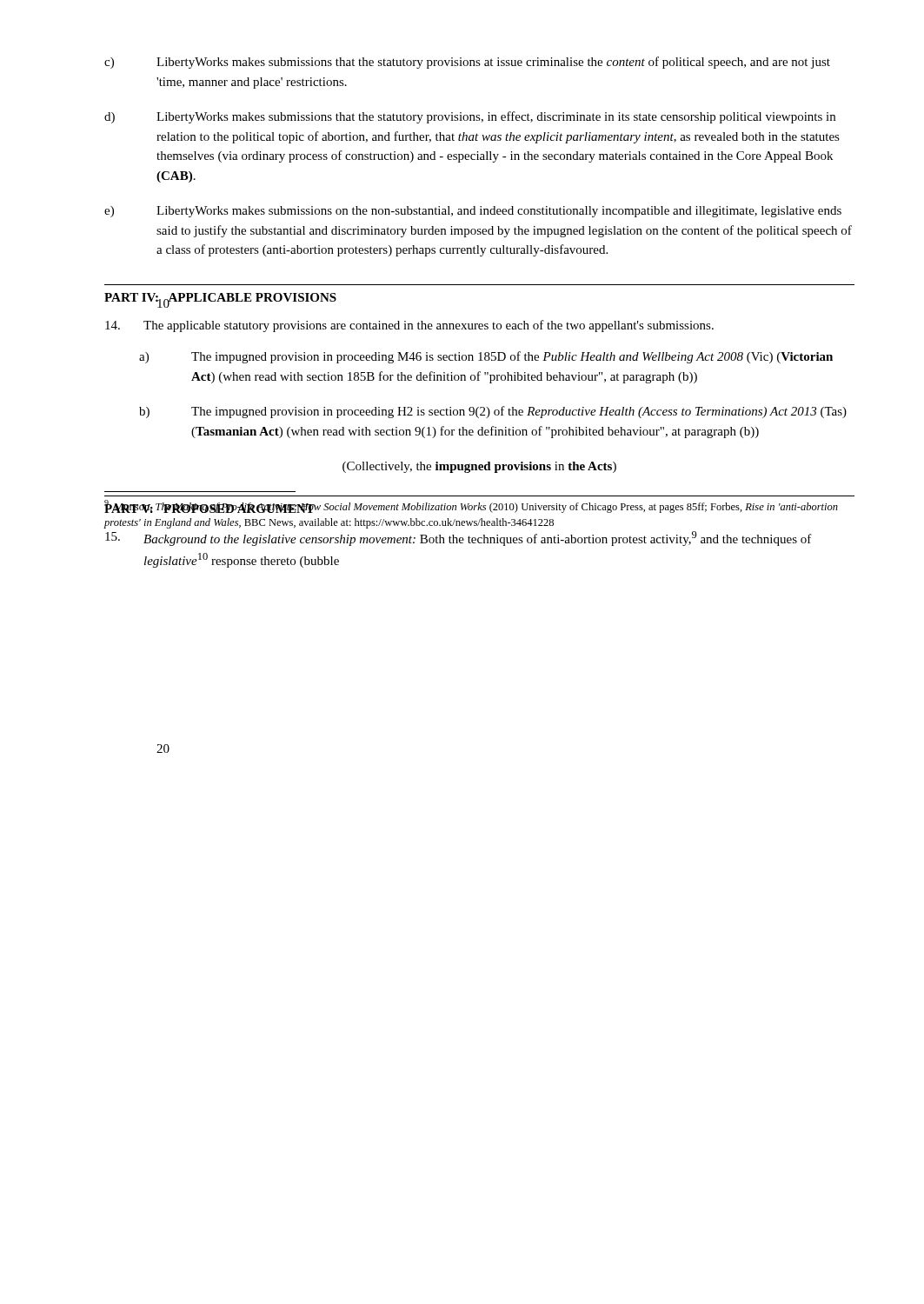
Task: Find the section header that reads "PART V: PROPOSED ARGUMENT"
Action: point(479,509)
